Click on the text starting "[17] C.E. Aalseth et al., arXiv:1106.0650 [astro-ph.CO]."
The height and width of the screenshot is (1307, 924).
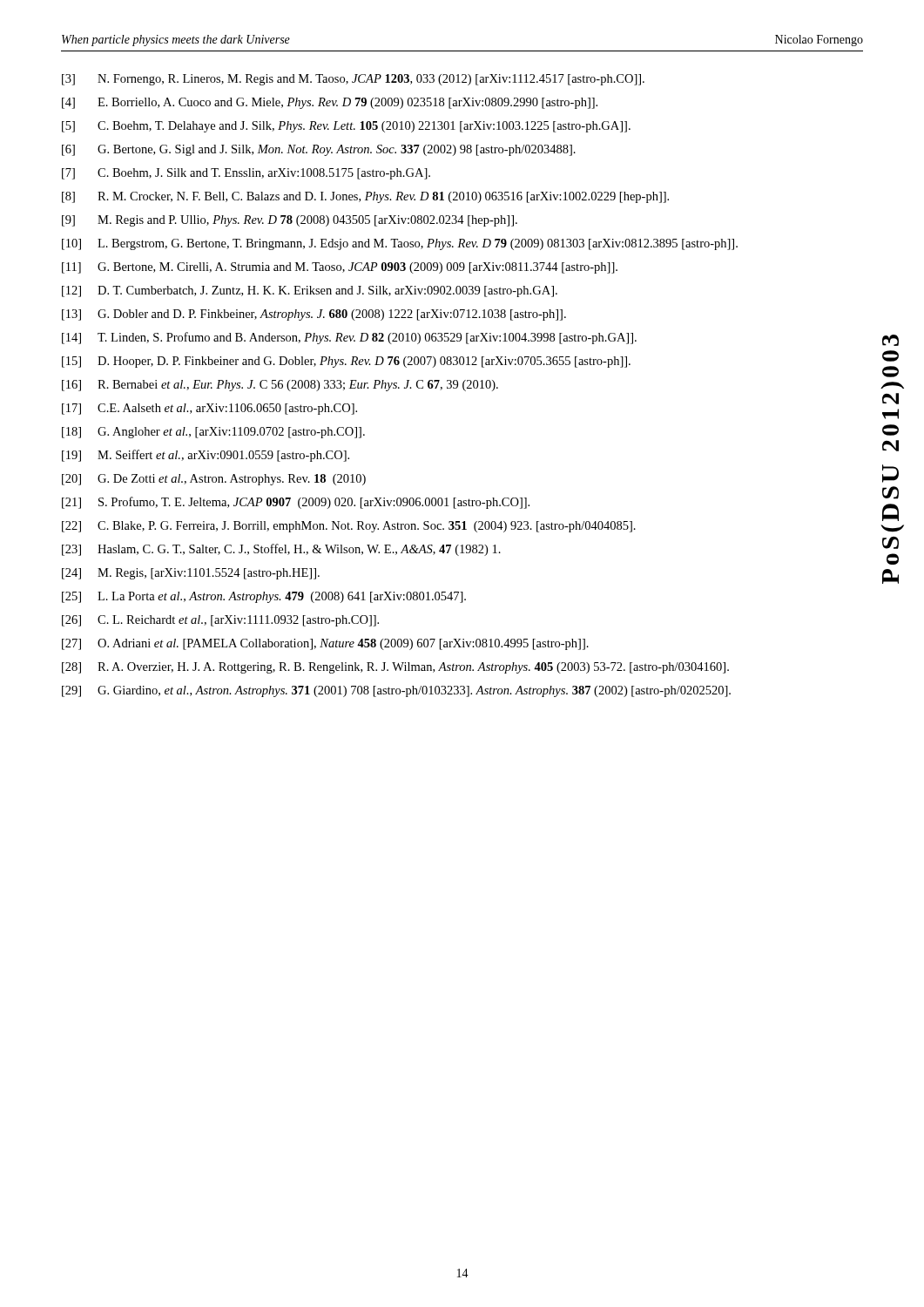[x=209, y=409]
